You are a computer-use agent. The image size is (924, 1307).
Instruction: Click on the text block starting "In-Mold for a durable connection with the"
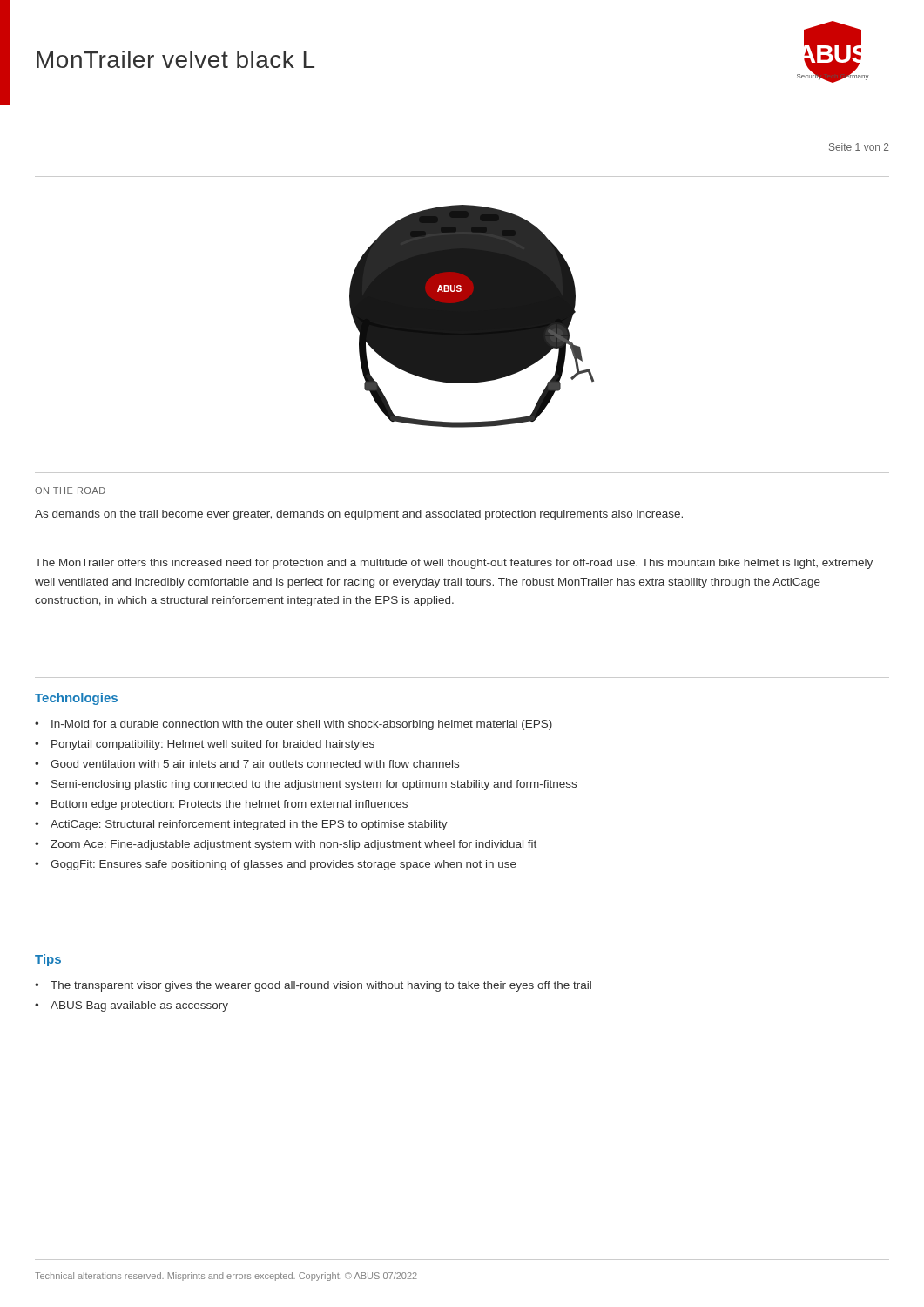[x=301, y=724]
